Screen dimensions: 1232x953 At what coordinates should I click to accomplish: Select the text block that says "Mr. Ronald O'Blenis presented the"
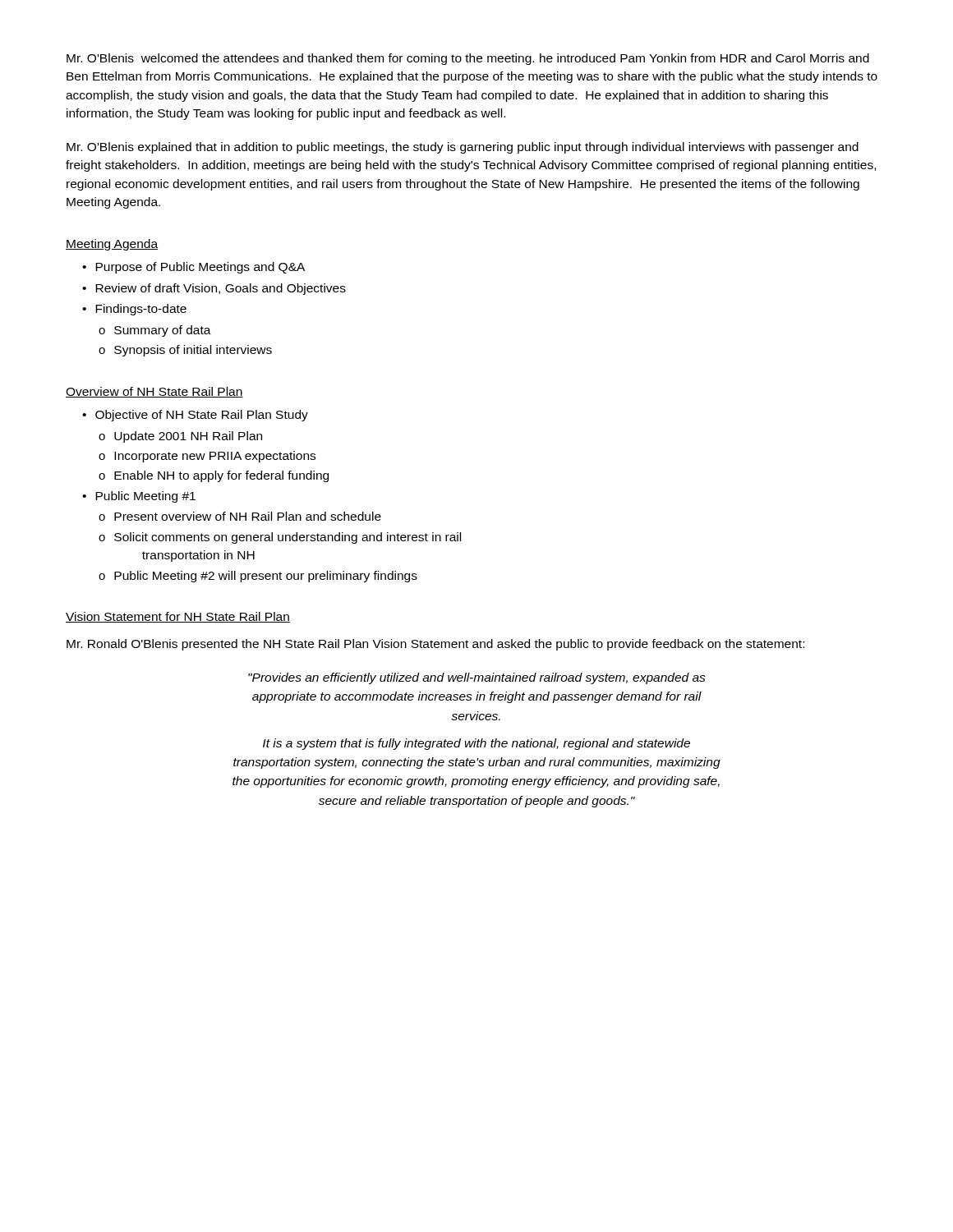436,643
